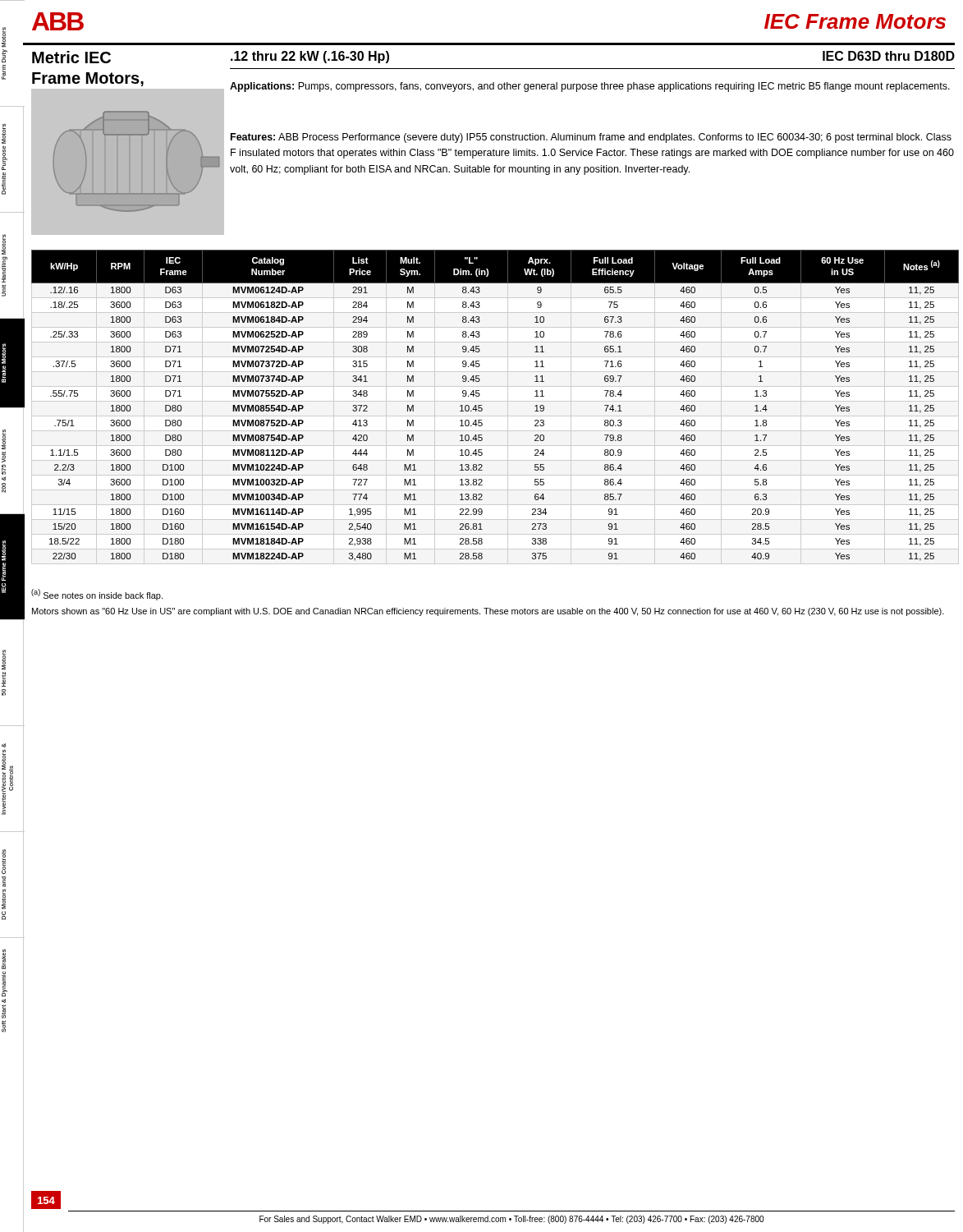Click on the passage starting "Features: ABB Process Performance (severe duty) IP55"
The image size is (963, 1232).
592,154
